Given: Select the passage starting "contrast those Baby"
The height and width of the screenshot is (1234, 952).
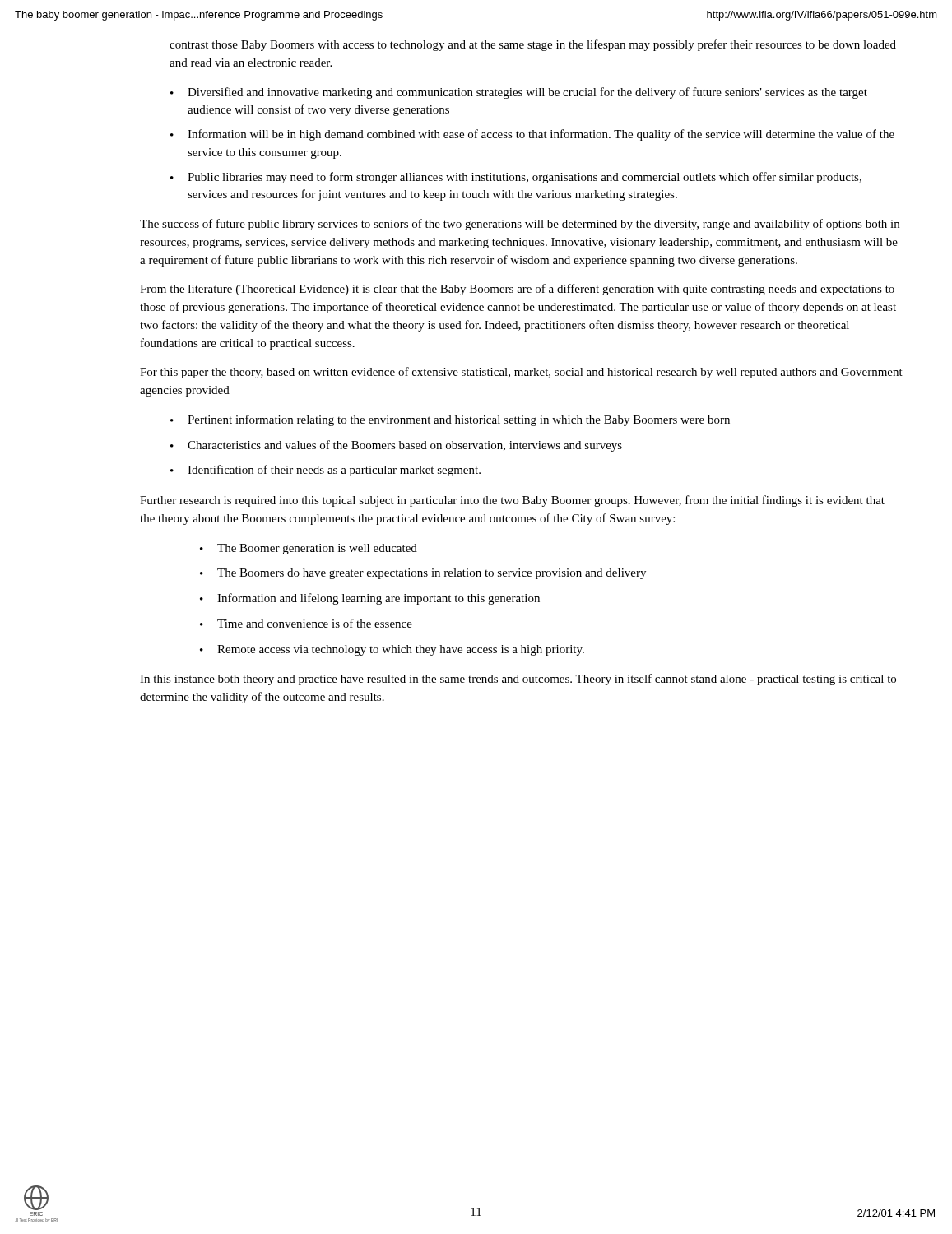Looking at the screenshot, I should (x=533, y=53).
